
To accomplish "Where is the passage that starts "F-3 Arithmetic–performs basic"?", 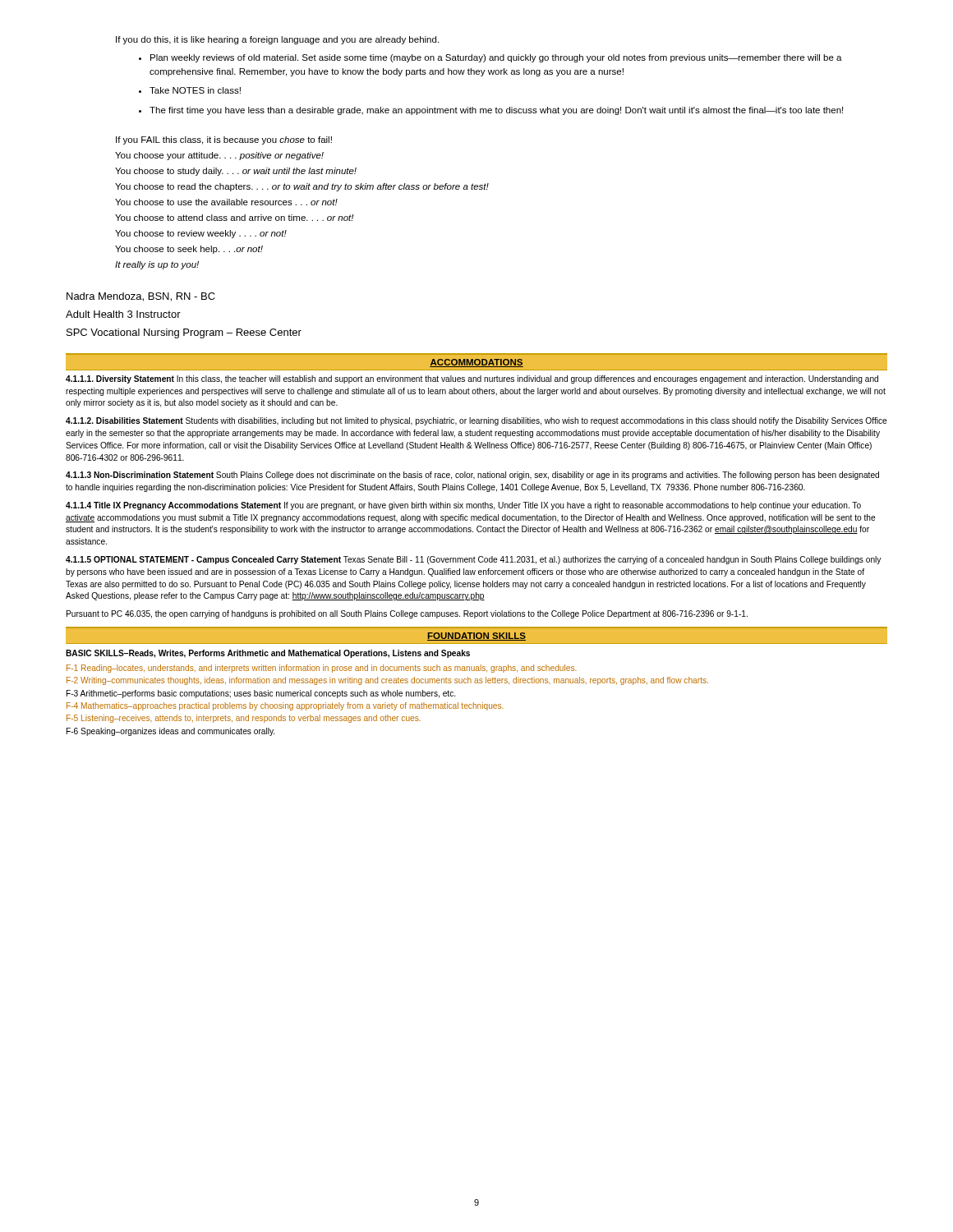I will click(476, 693).
